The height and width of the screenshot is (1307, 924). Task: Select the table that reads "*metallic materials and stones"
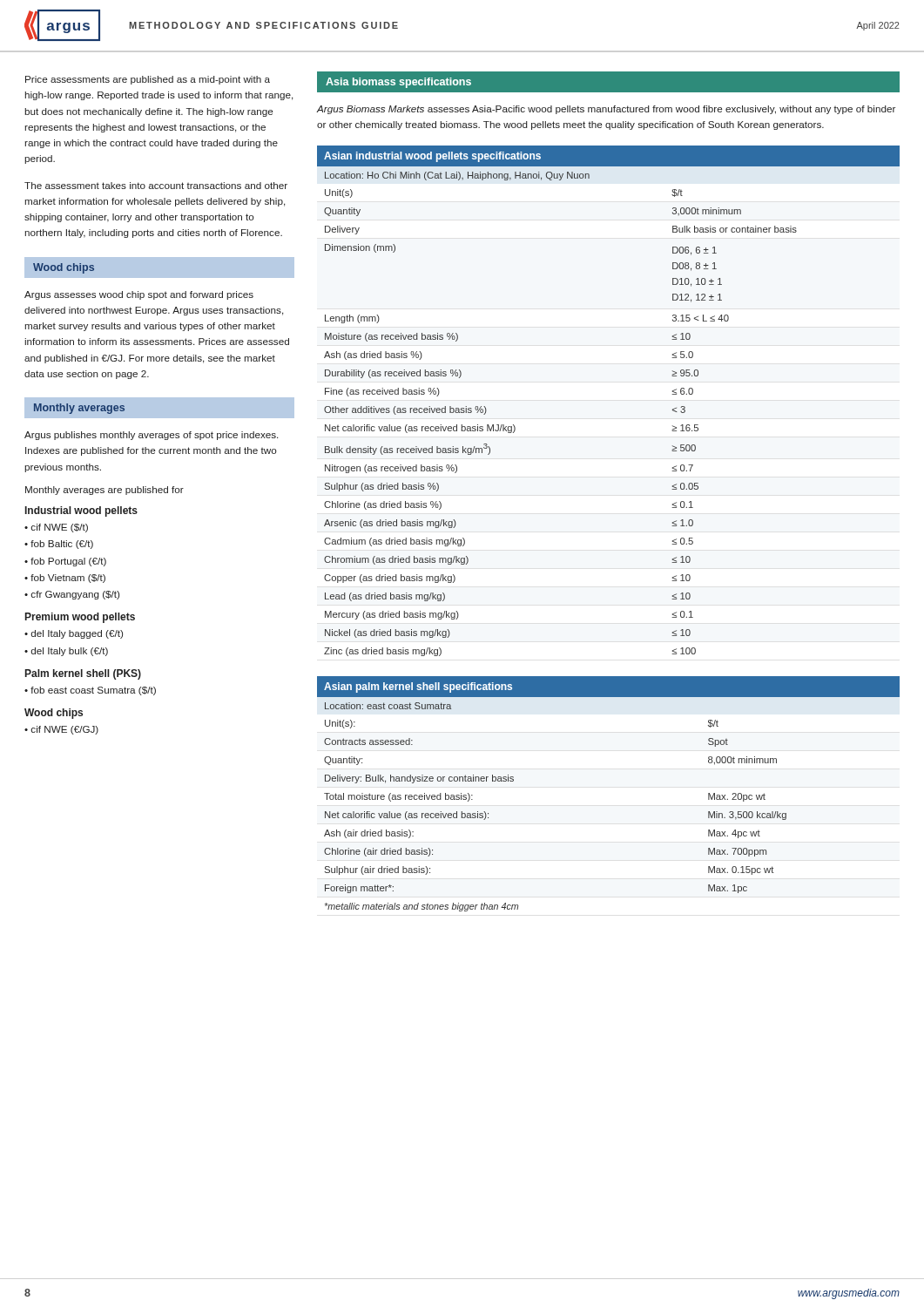point(608,796)
